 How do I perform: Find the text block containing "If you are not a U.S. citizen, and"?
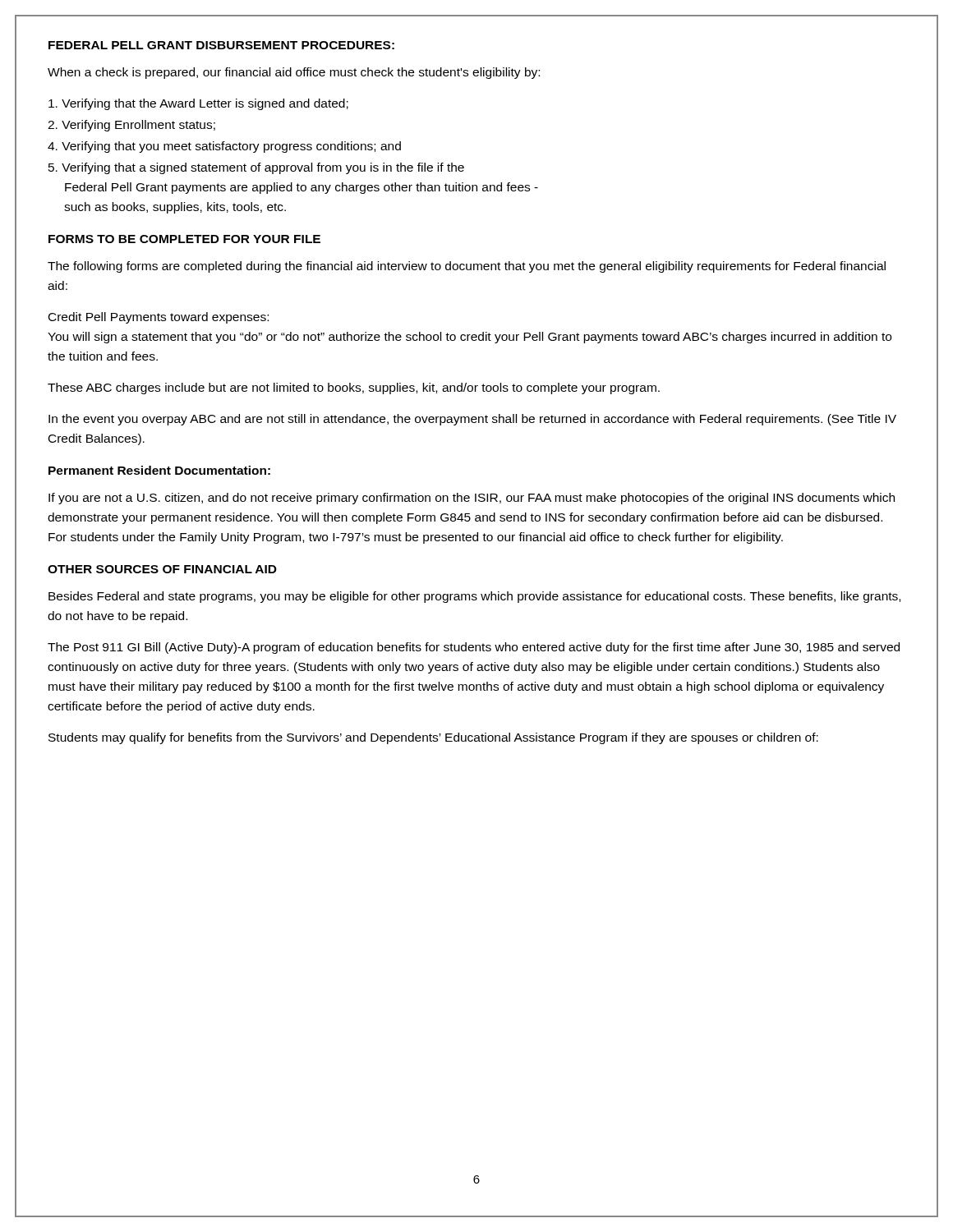click(x=472, y=517)
